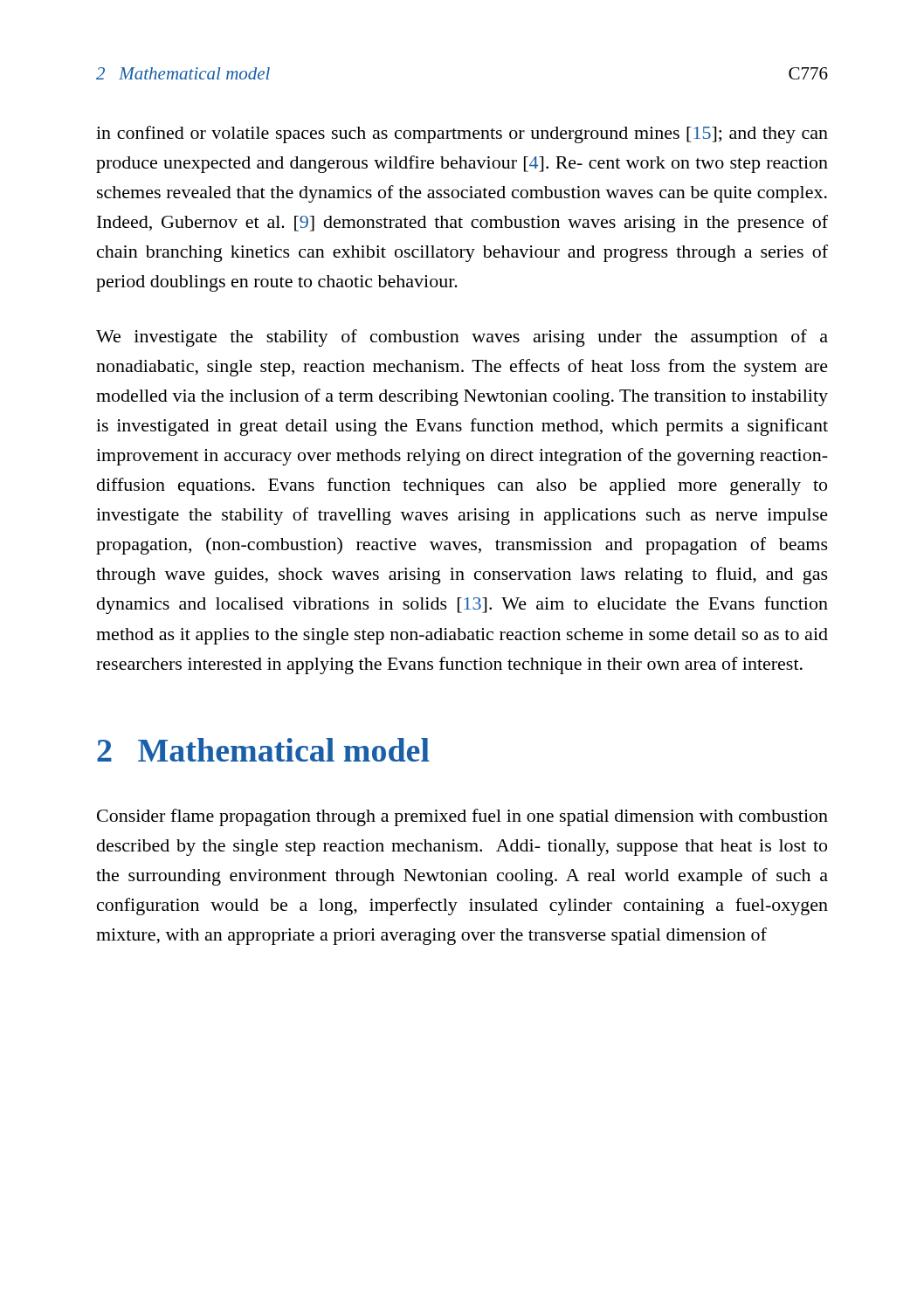Locate the text block with the text "We investigate the stability of combustion"

(x=462, y=499)
